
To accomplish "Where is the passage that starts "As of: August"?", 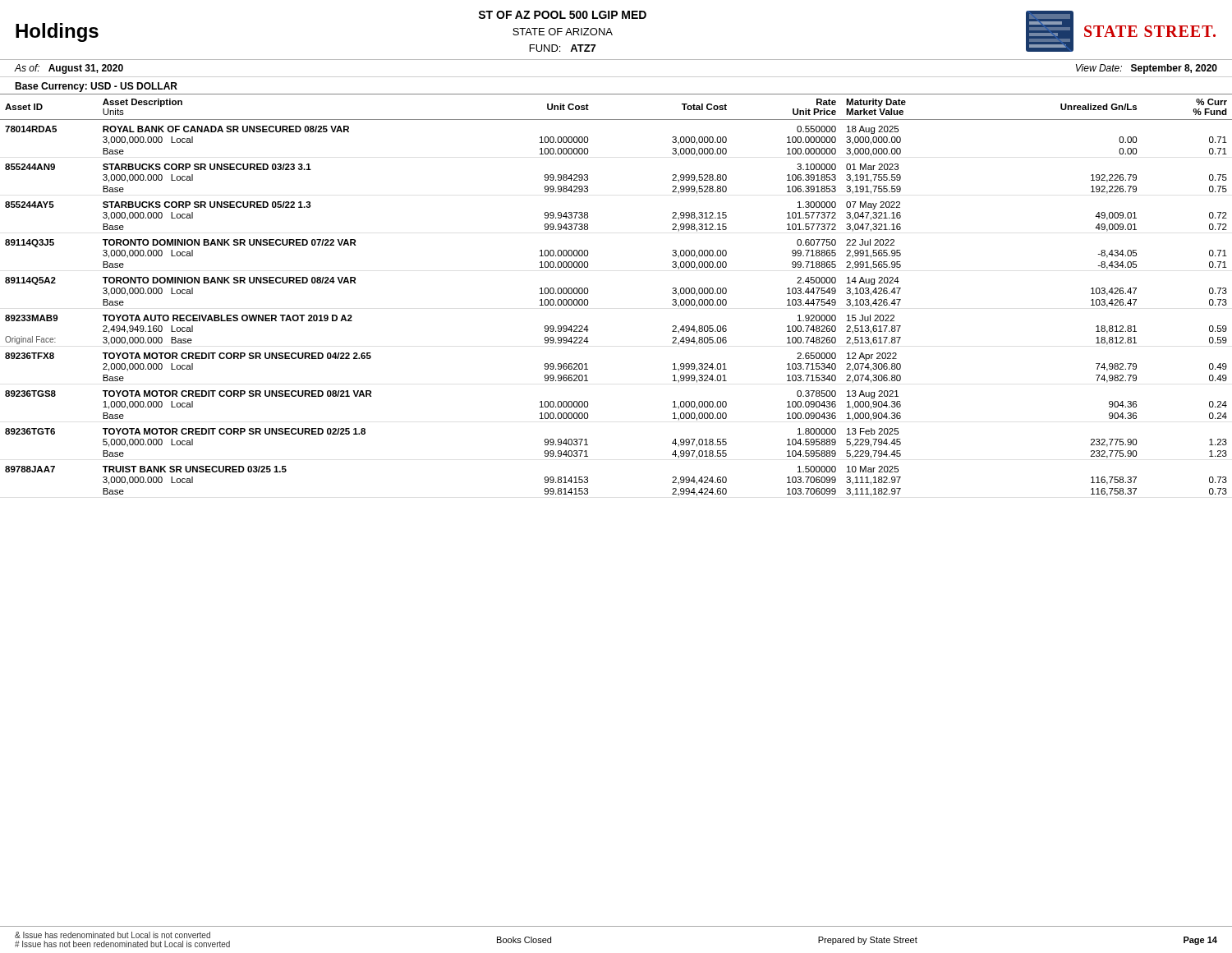I will pyautogui.click(x=616, y=68).
